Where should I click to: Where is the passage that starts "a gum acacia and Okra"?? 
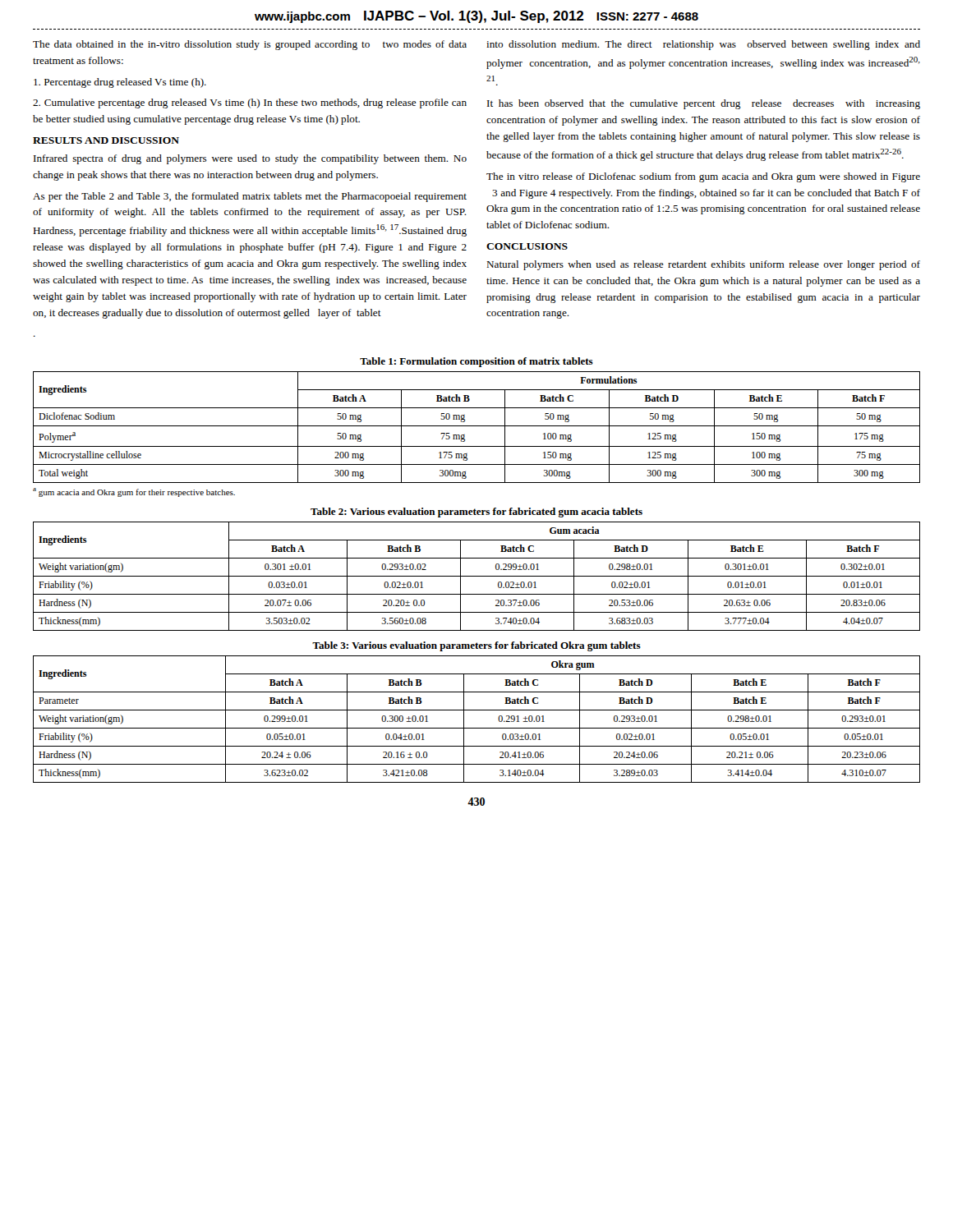(x=134, y=491)
